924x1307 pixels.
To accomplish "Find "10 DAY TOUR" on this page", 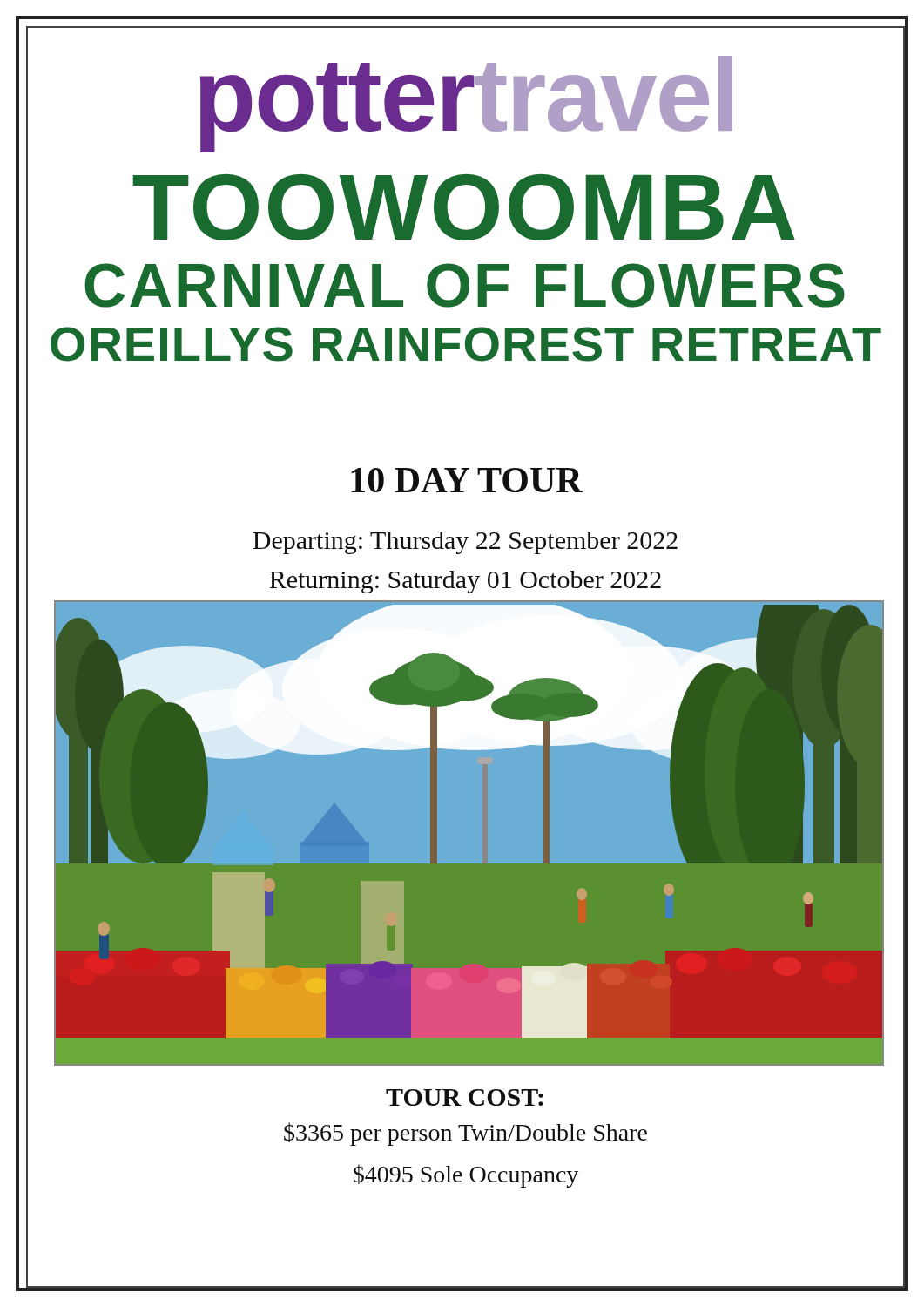I will tap(466, 480).
